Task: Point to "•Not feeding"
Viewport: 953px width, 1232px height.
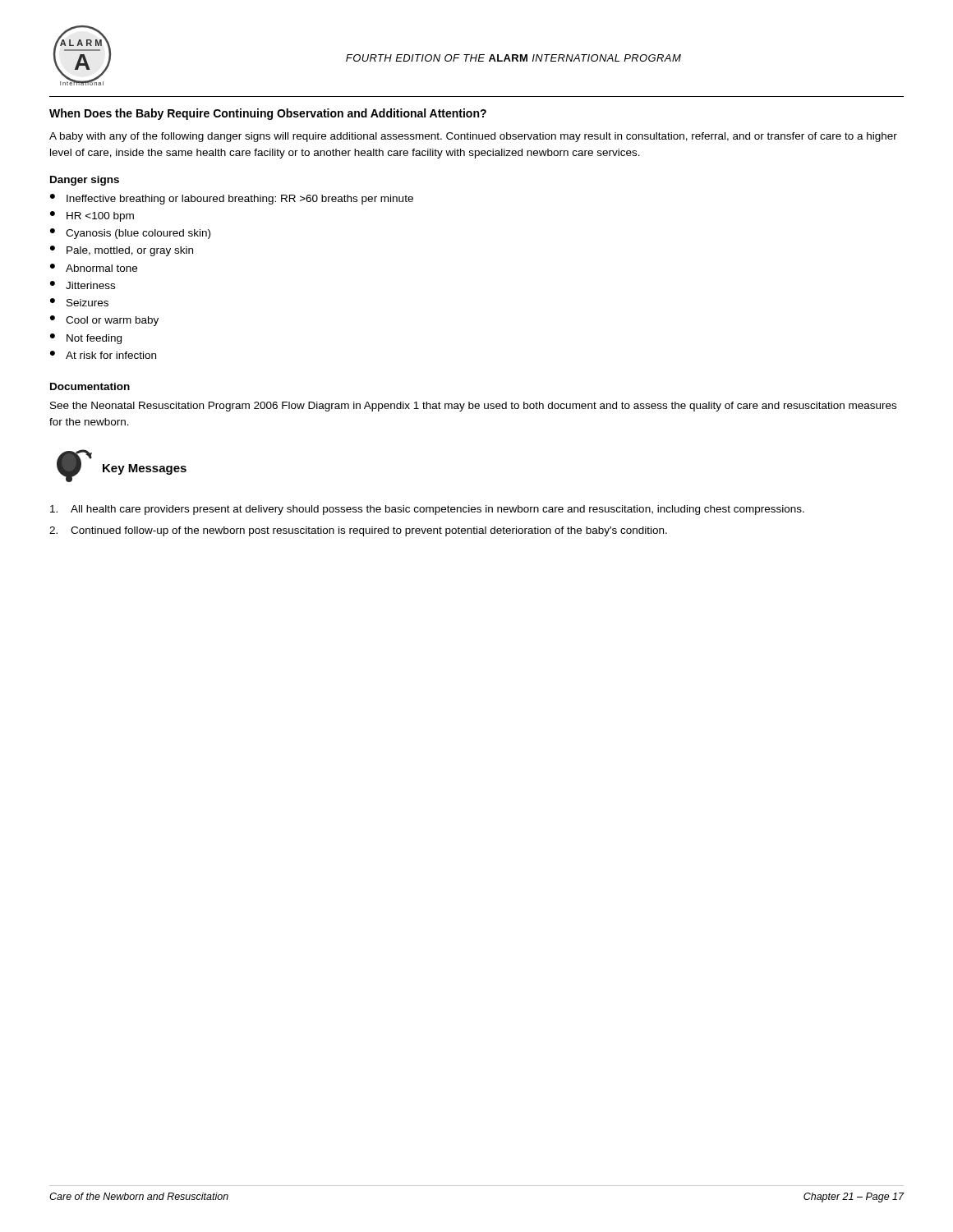Action: (86, 338)
